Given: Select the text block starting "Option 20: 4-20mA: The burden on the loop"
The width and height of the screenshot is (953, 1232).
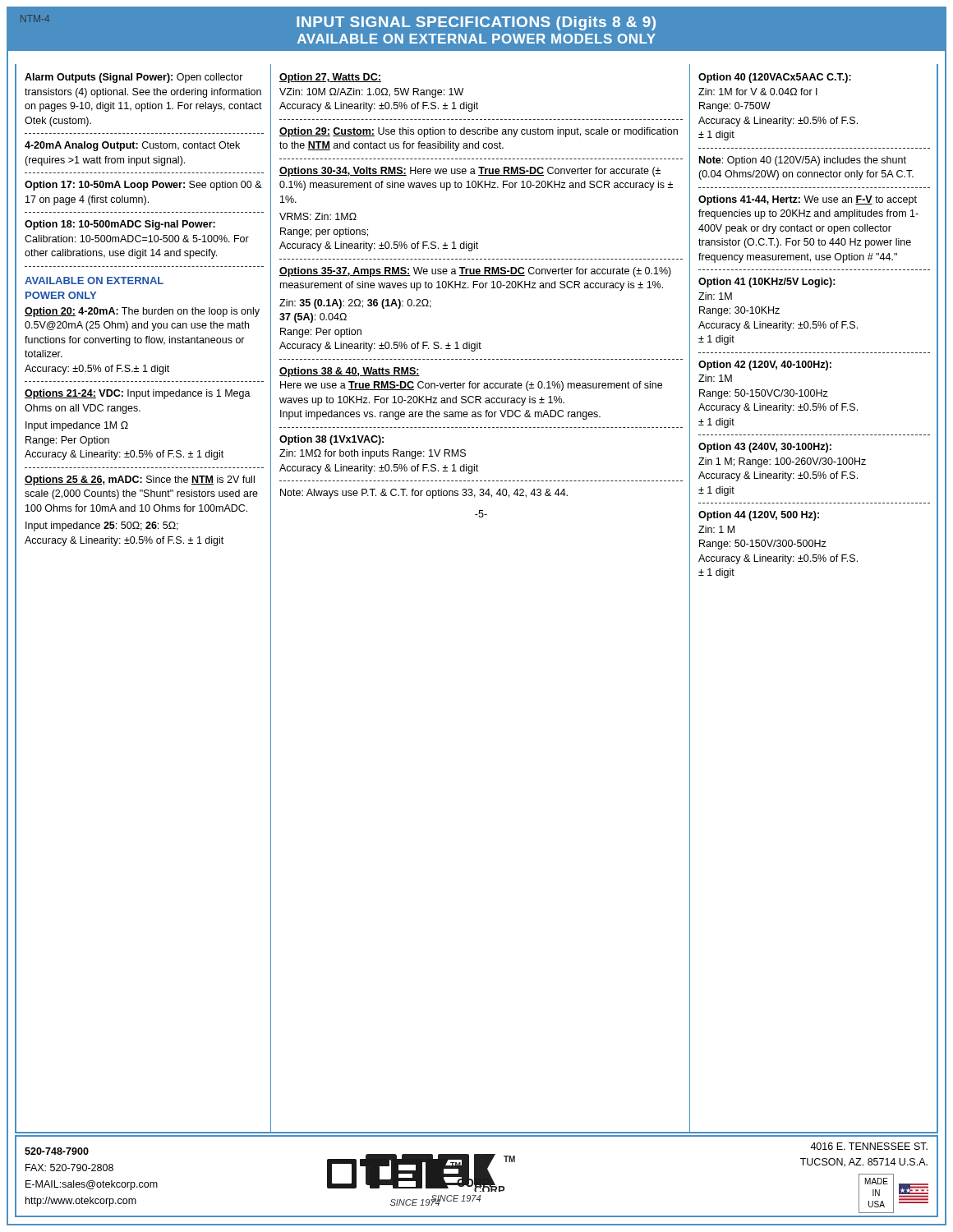Looking at the screenshot, I should 144,341.
